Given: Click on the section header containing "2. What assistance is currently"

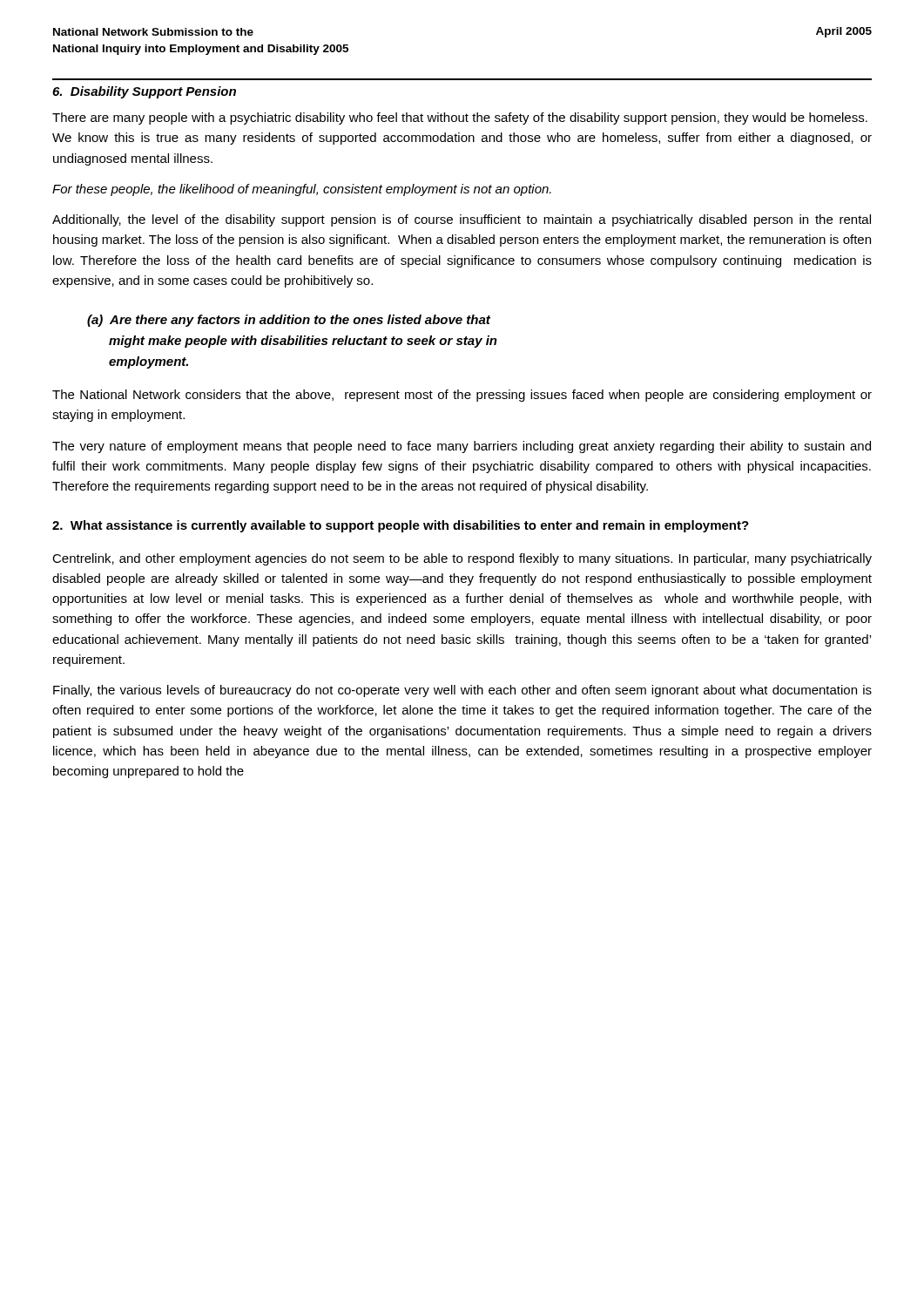Looking at the screenshot, I should tap(401, 525).
